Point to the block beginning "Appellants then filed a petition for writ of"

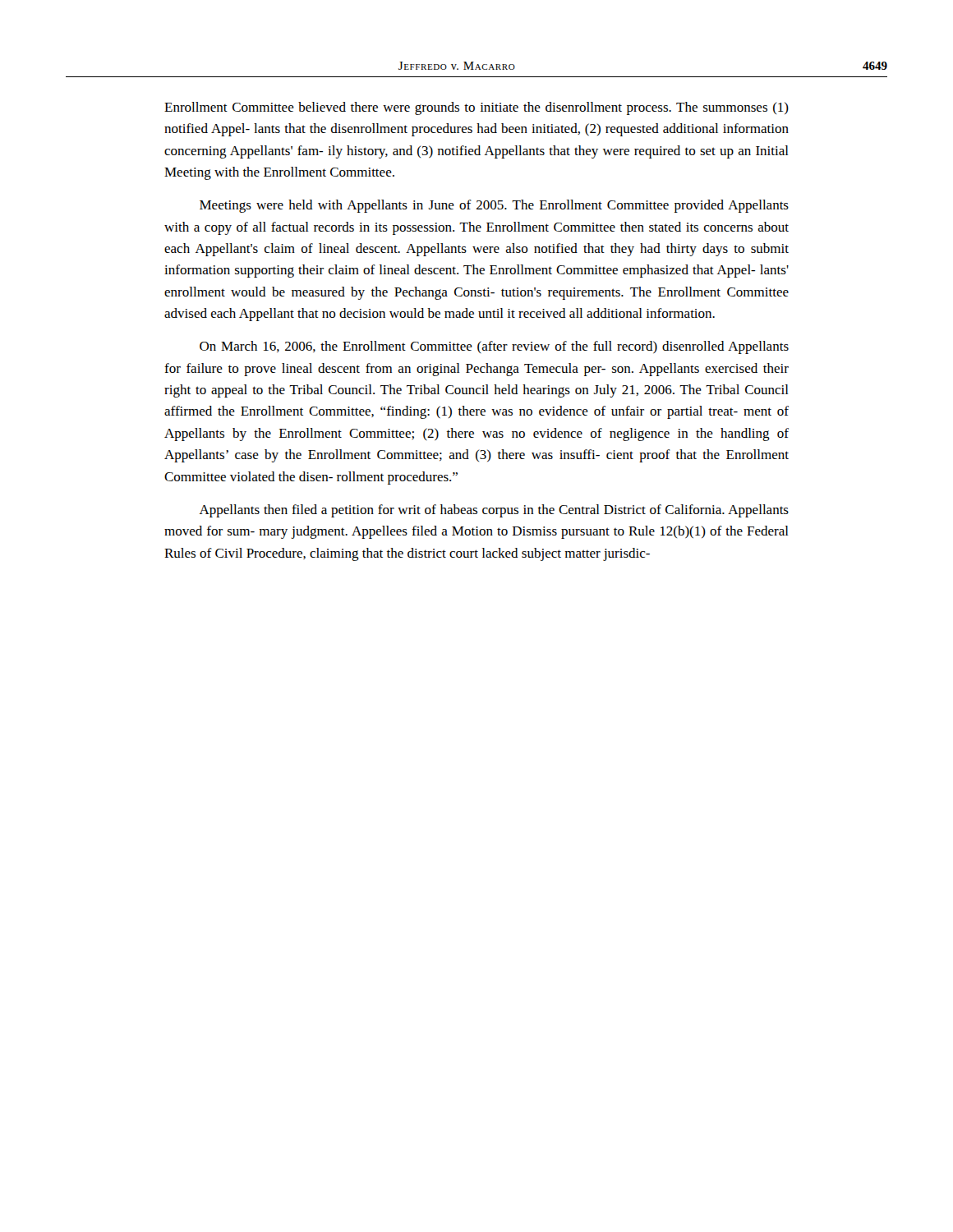(476, 531)
